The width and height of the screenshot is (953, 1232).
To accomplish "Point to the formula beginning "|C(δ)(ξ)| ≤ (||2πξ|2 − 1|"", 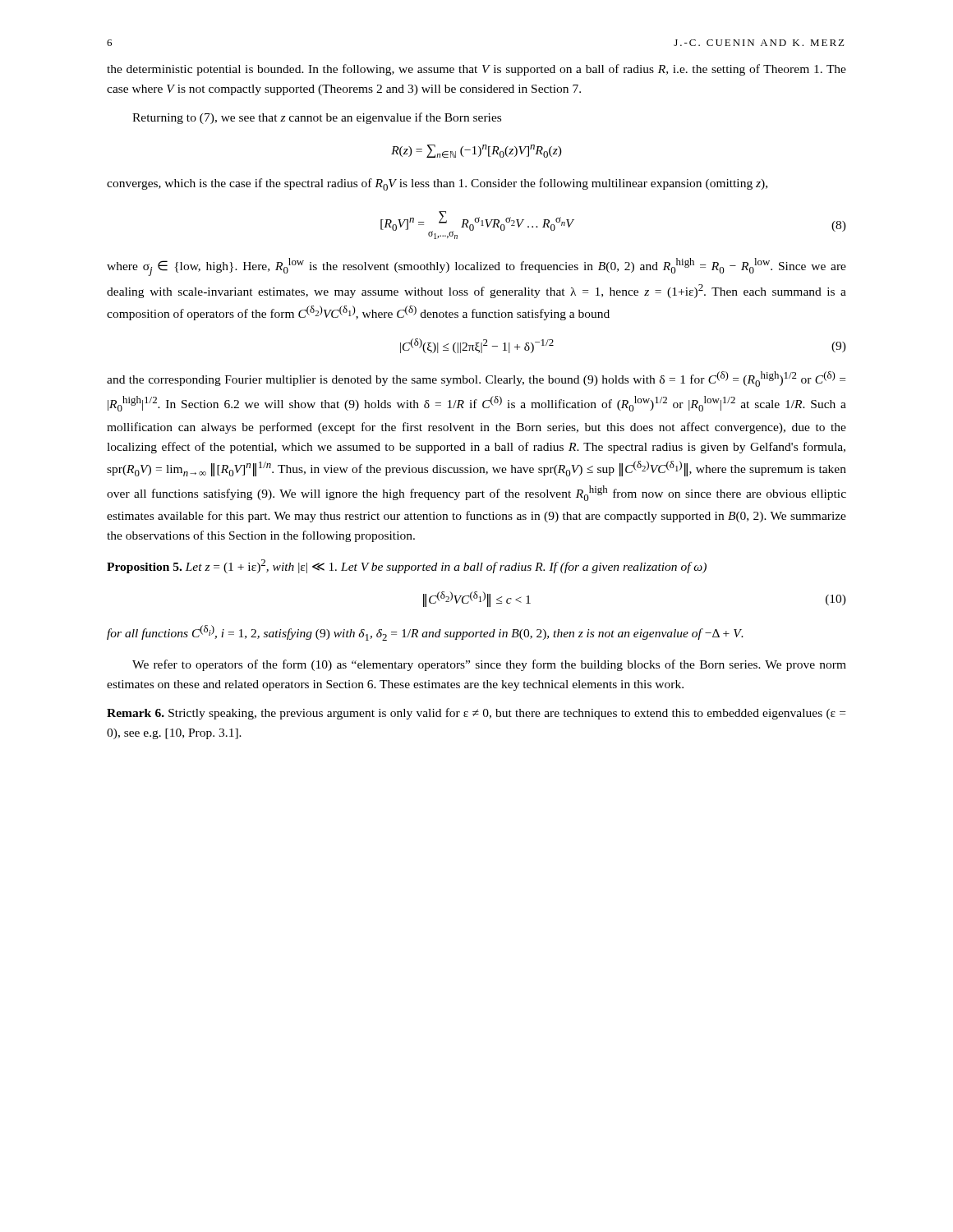I will (x=477, y=345).
